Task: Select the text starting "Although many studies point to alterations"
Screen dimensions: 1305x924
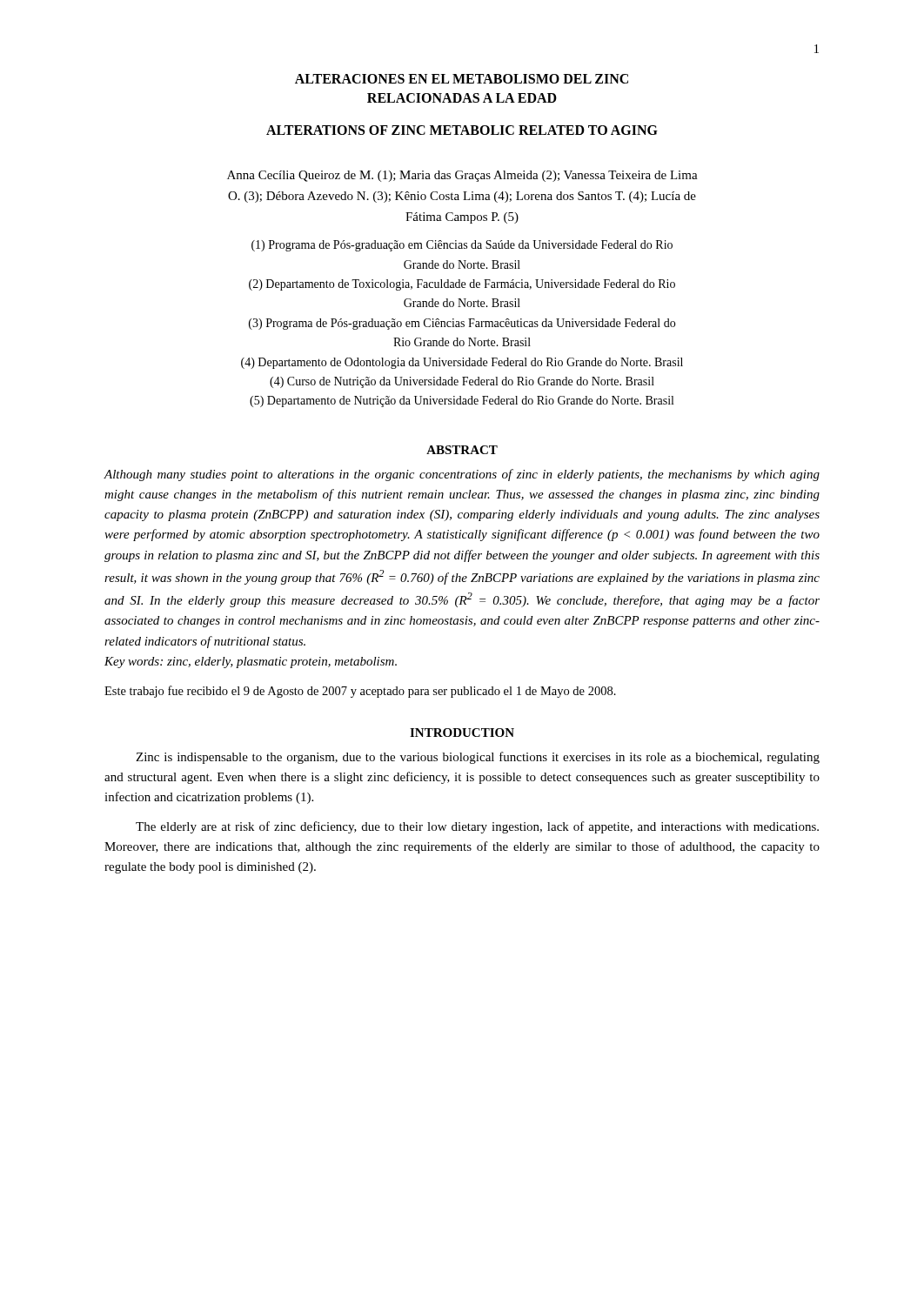Action: (462, 568)
